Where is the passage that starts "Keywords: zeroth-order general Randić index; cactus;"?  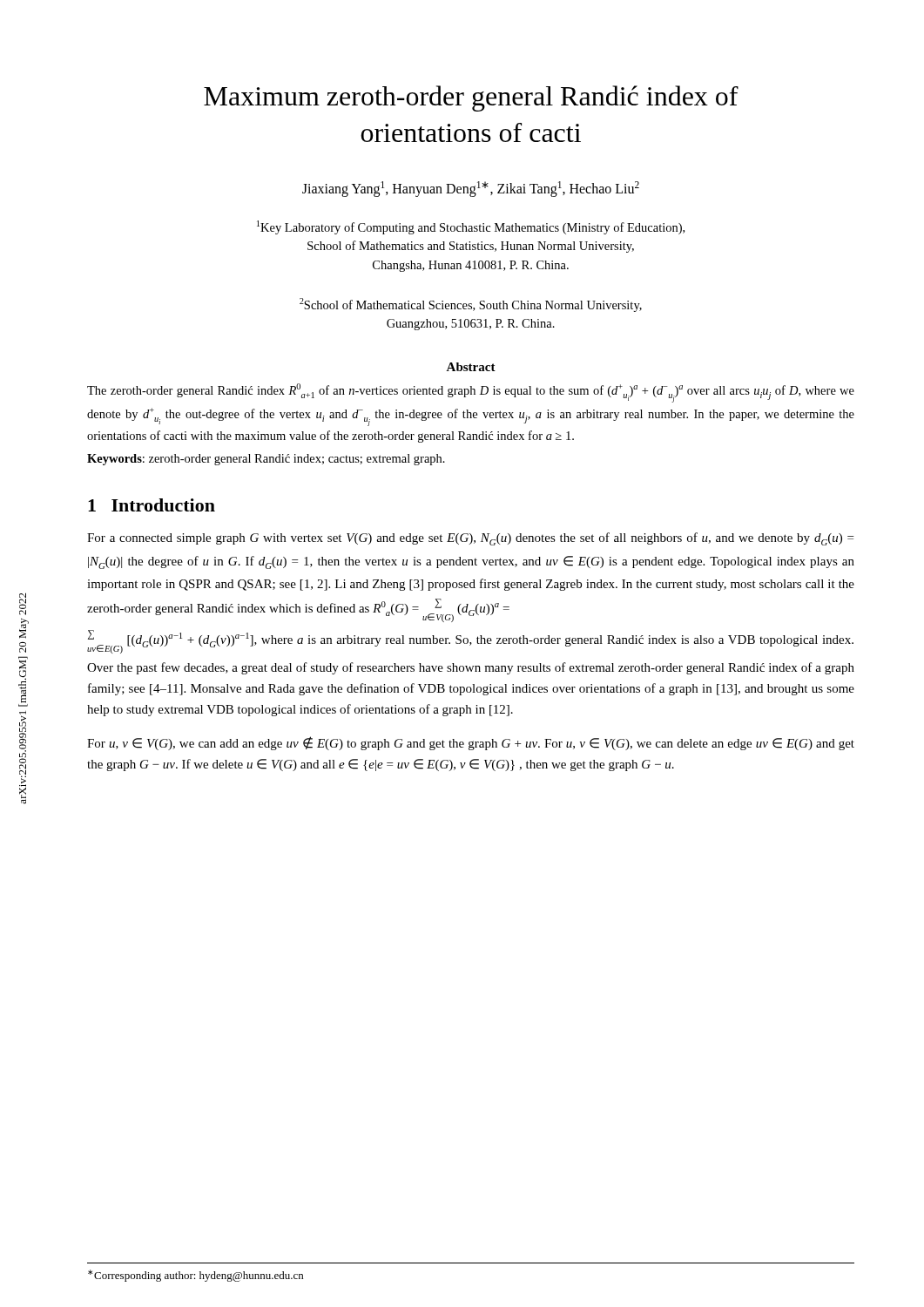(x=266, y=458)
